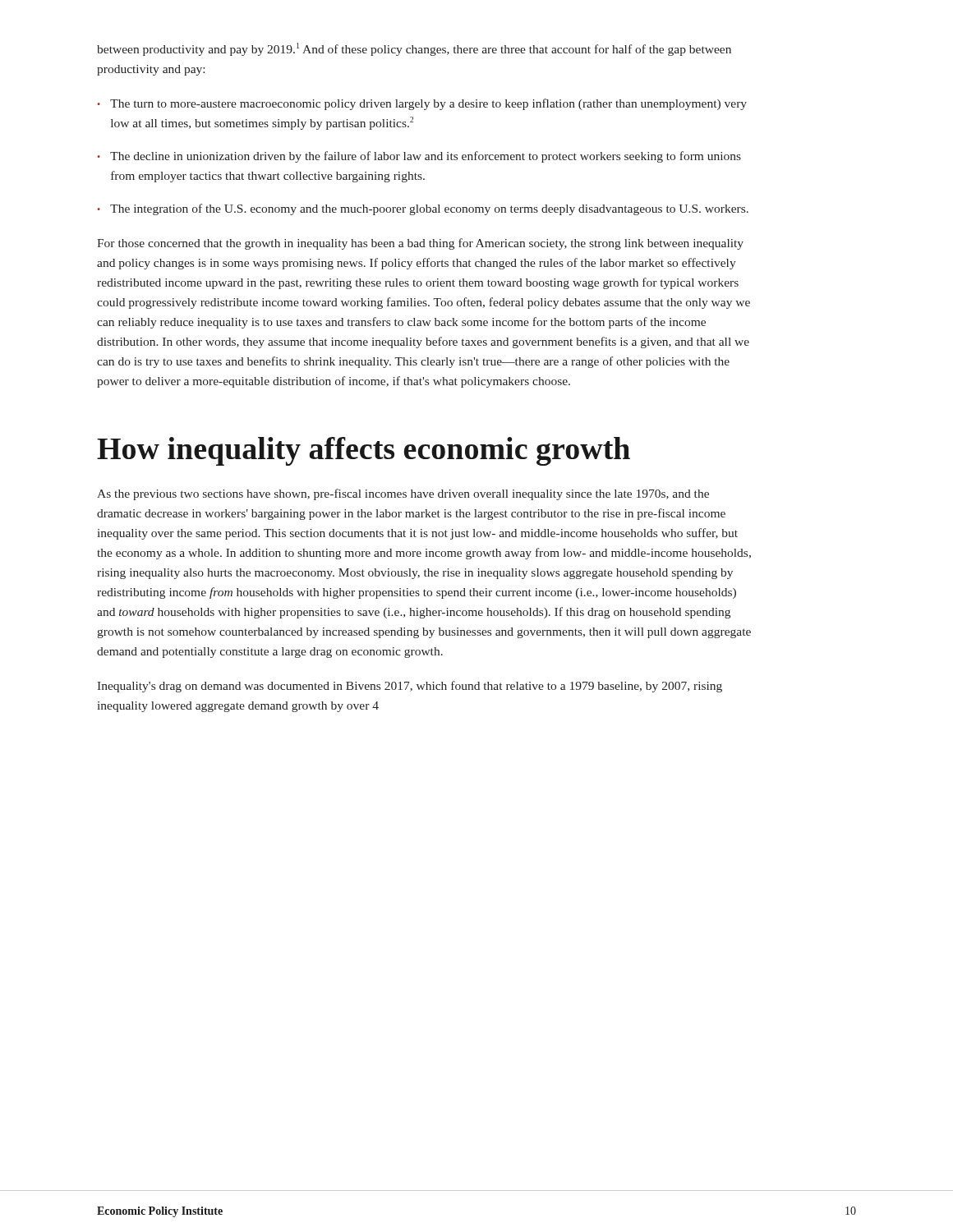
Task: Find the block on this page that starts "Inequality's drag on demand was documented"
Action: tap(410, 695)
